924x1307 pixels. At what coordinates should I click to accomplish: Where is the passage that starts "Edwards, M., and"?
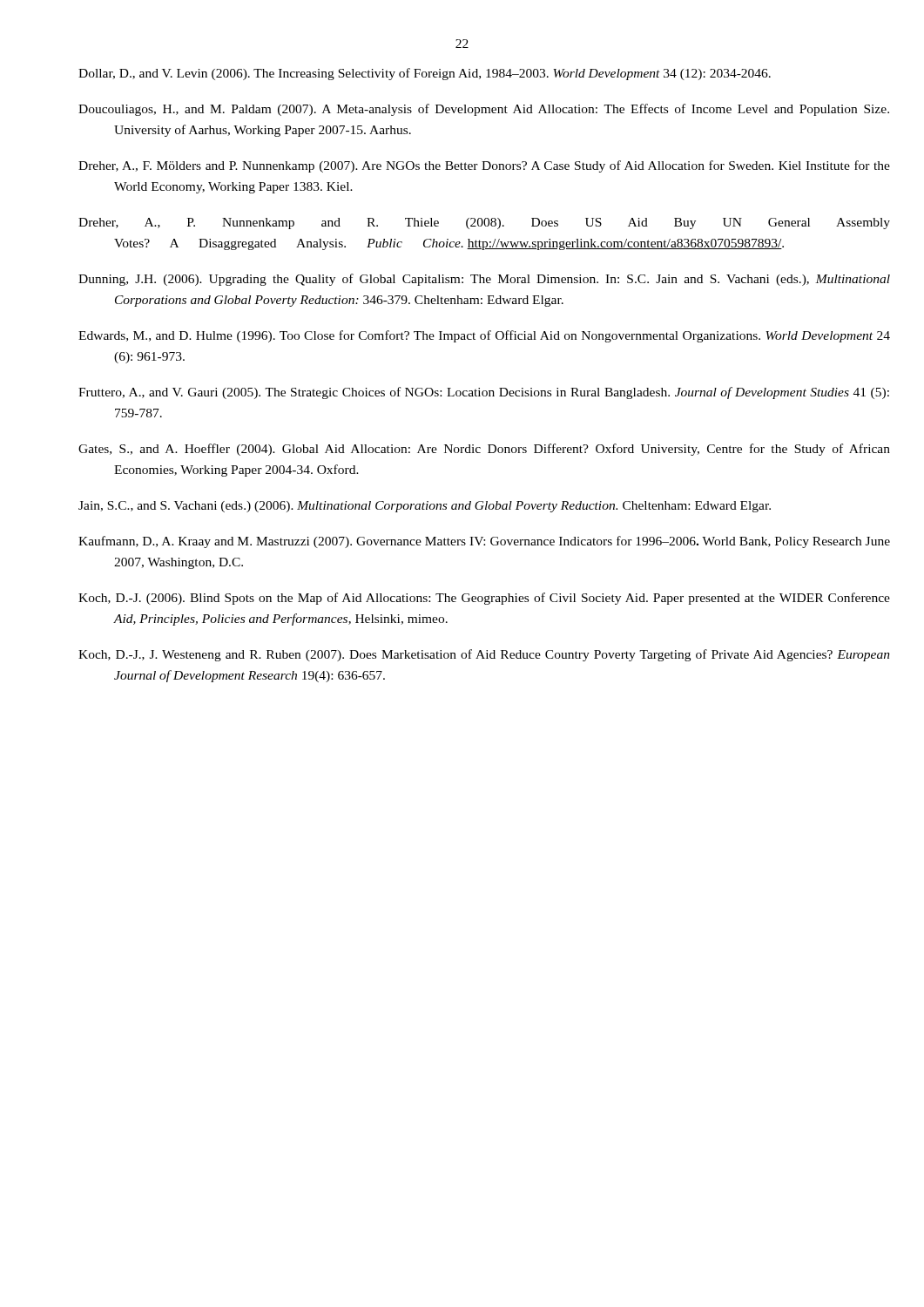484,346
